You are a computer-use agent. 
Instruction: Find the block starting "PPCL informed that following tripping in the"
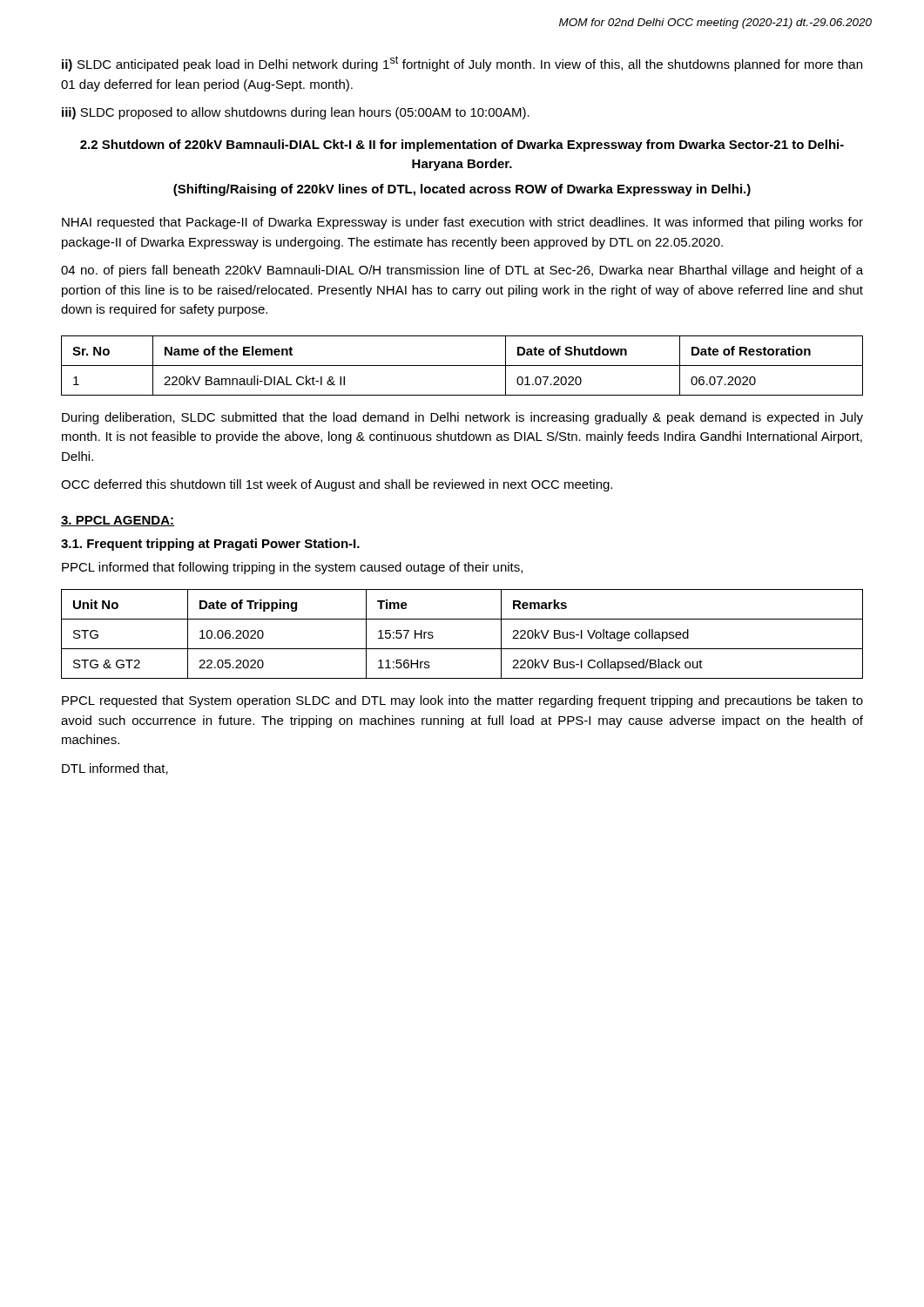[x=292, y=566]
